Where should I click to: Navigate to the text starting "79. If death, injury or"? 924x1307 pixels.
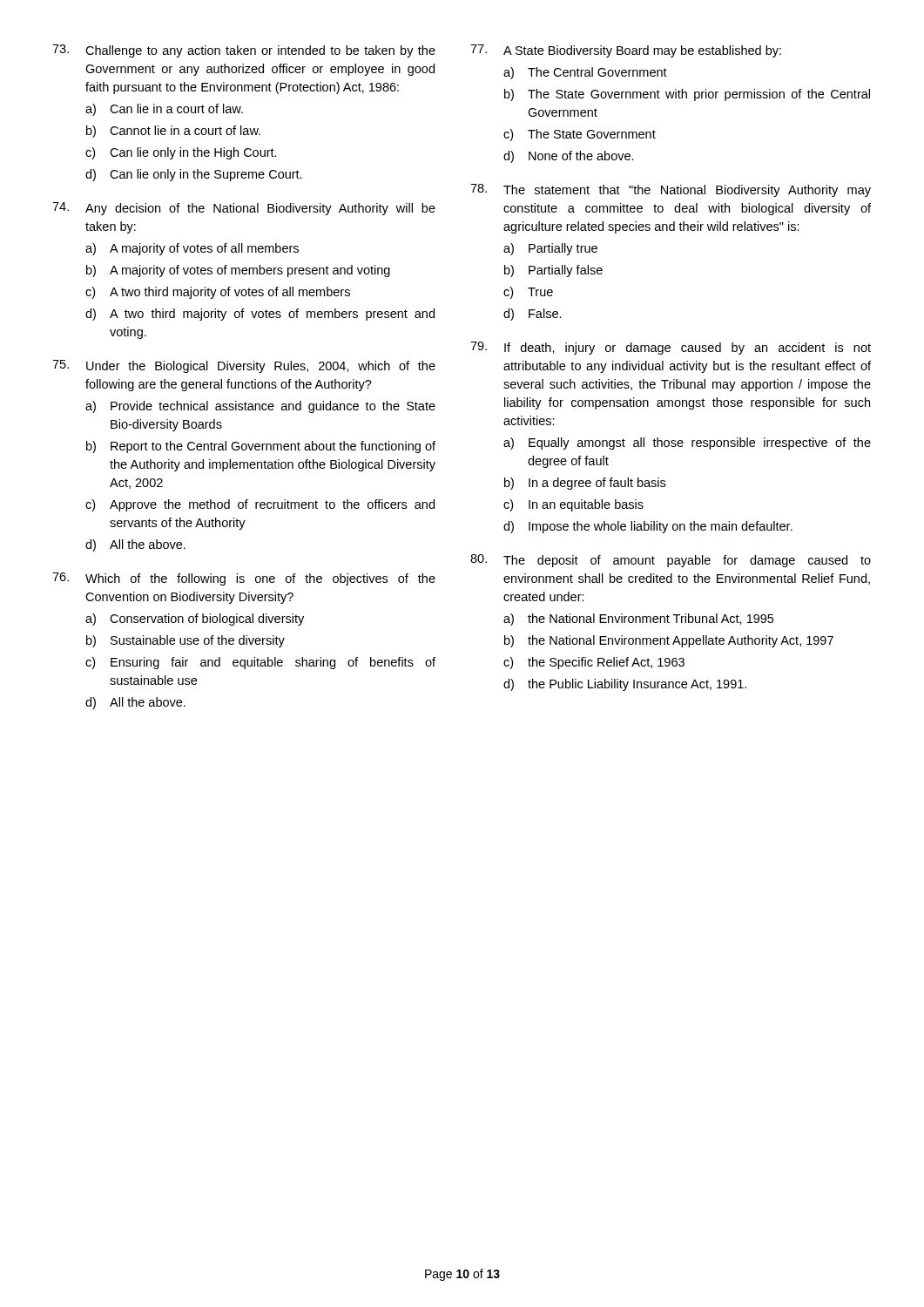[671, 438]
